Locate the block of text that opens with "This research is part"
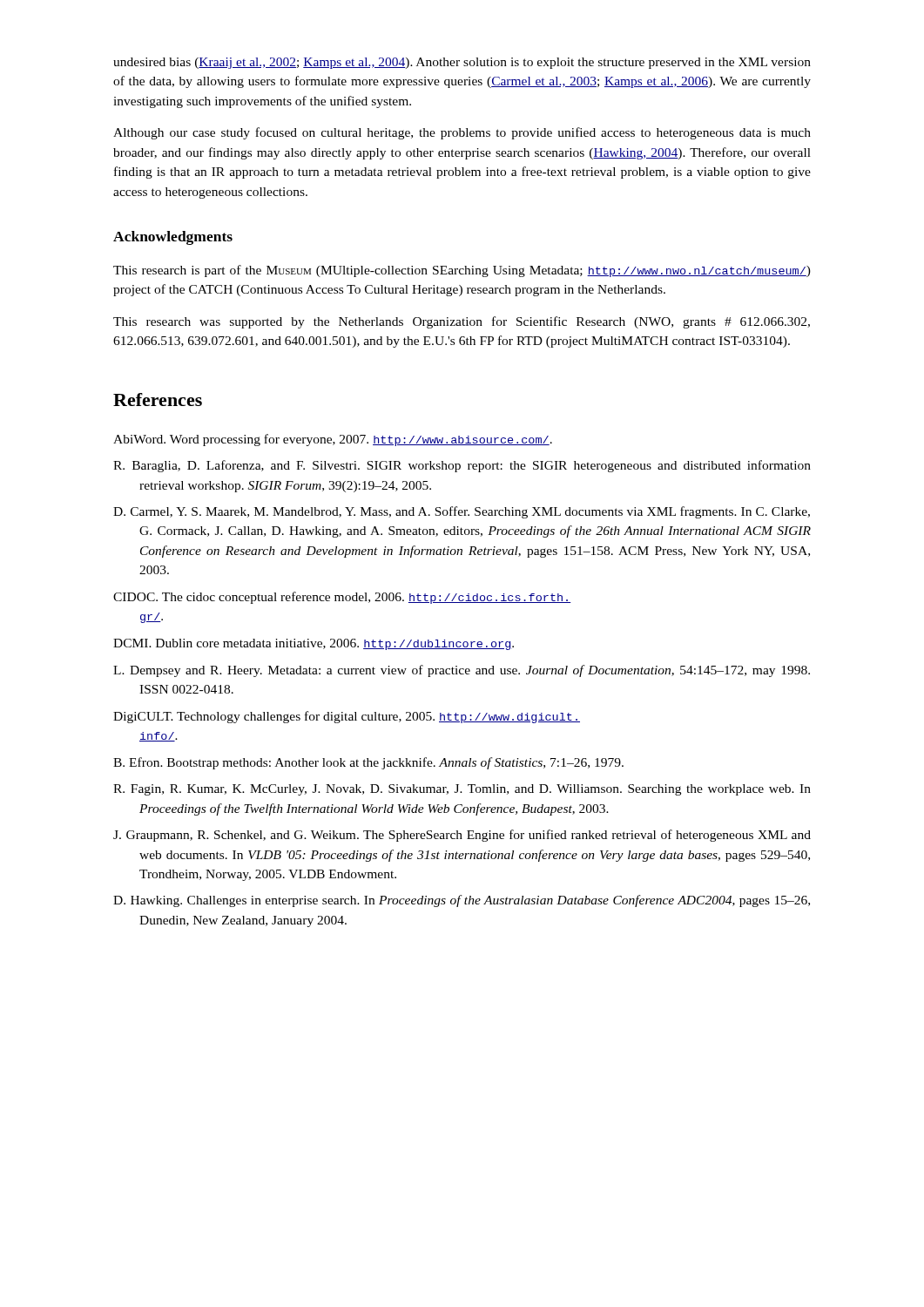 pos(462,280)
